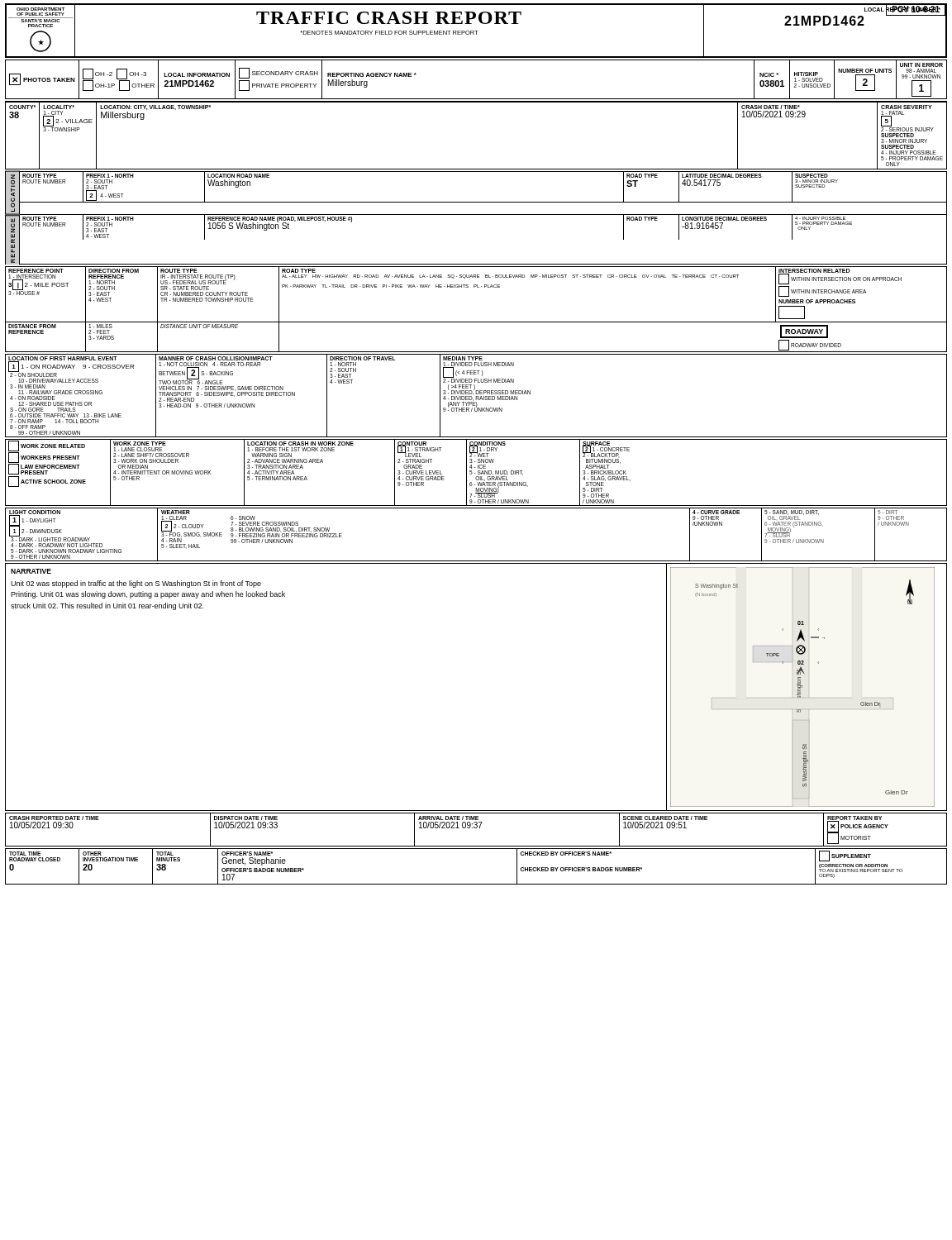
Task: Locate the map
Action: tap(807, 687)
